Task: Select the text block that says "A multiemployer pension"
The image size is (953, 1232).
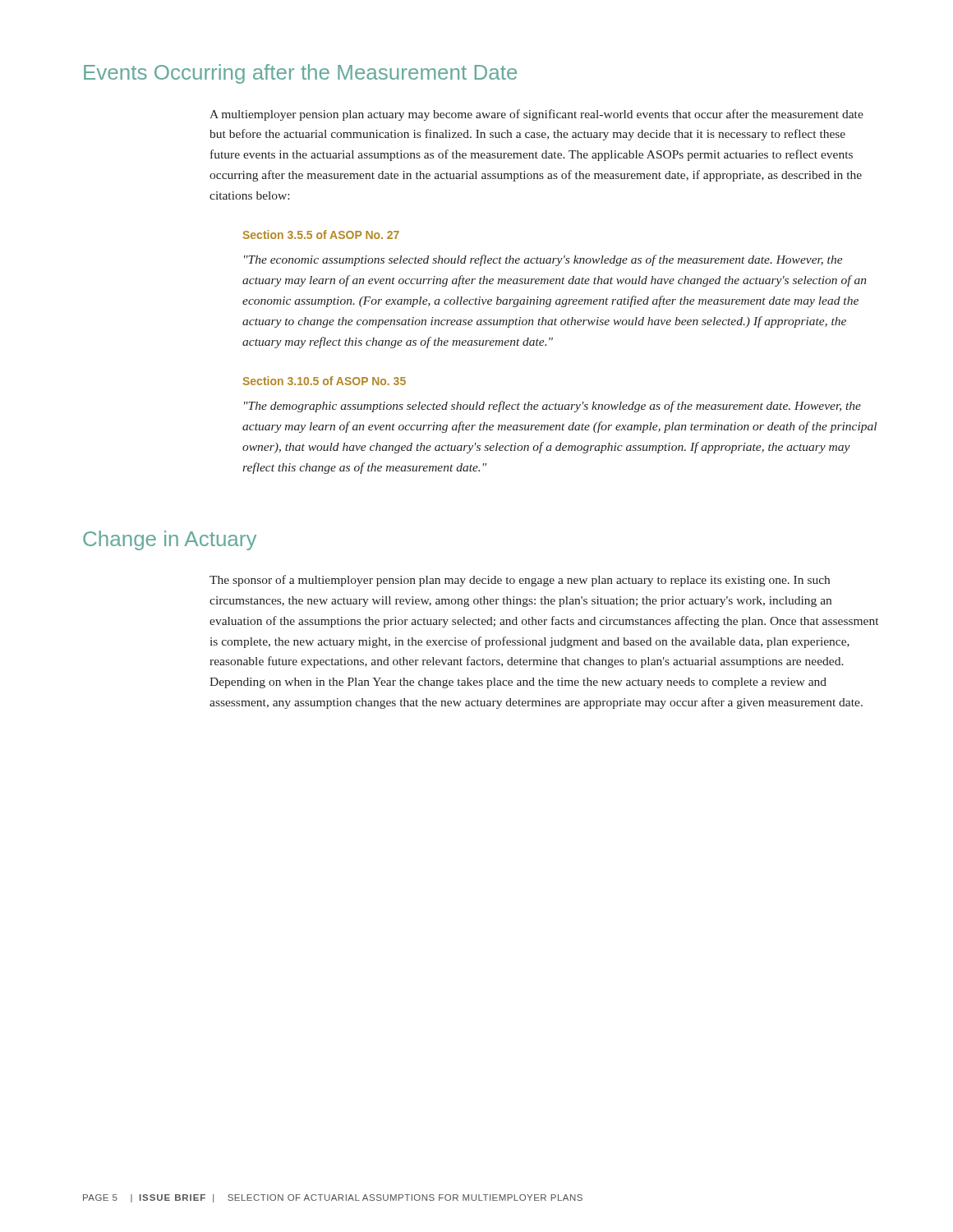Action: click(x=544, y=155)
